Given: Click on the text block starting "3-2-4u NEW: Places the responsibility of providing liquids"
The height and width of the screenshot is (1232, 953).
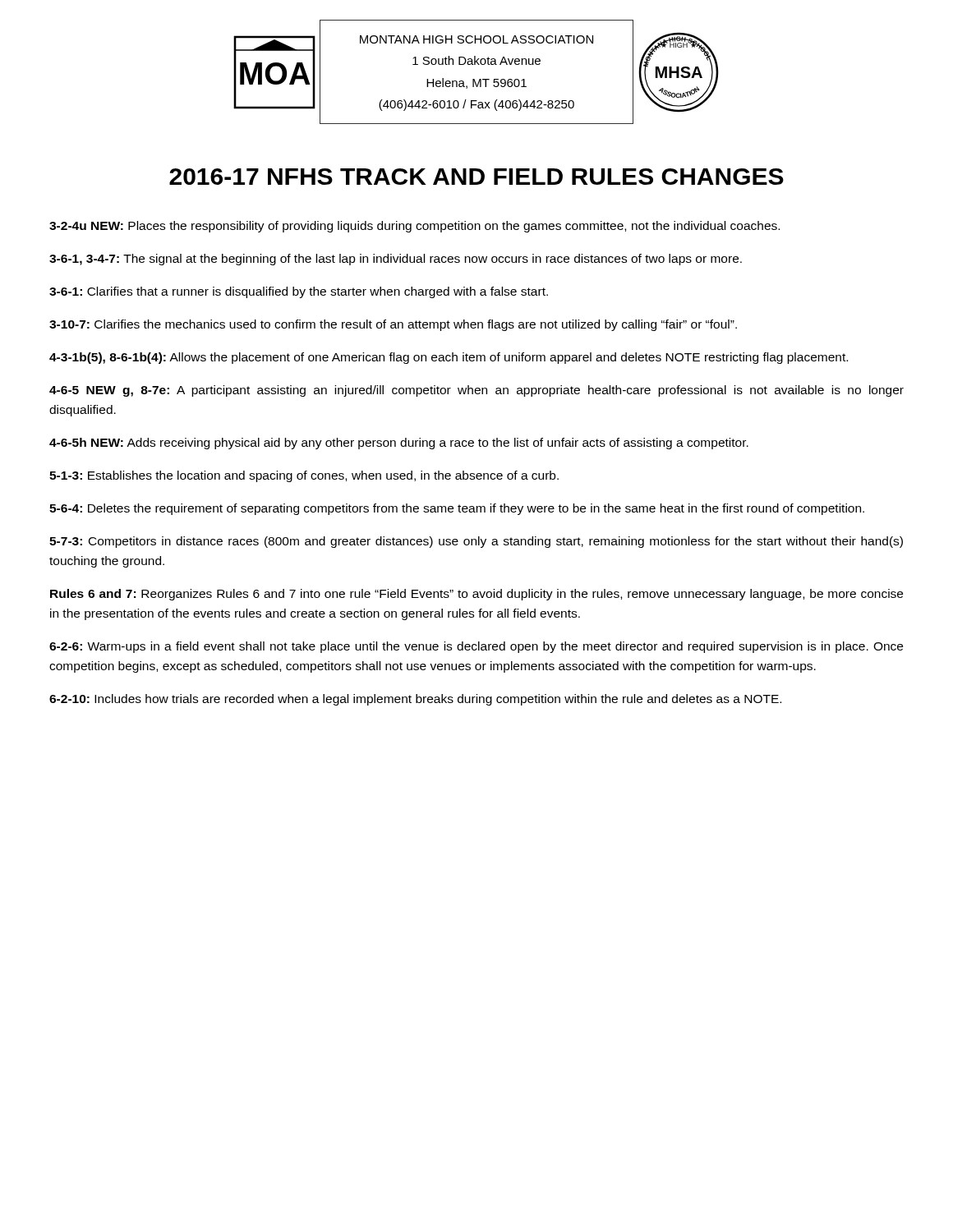Looking at the screenshot, I should pos(415,225).
